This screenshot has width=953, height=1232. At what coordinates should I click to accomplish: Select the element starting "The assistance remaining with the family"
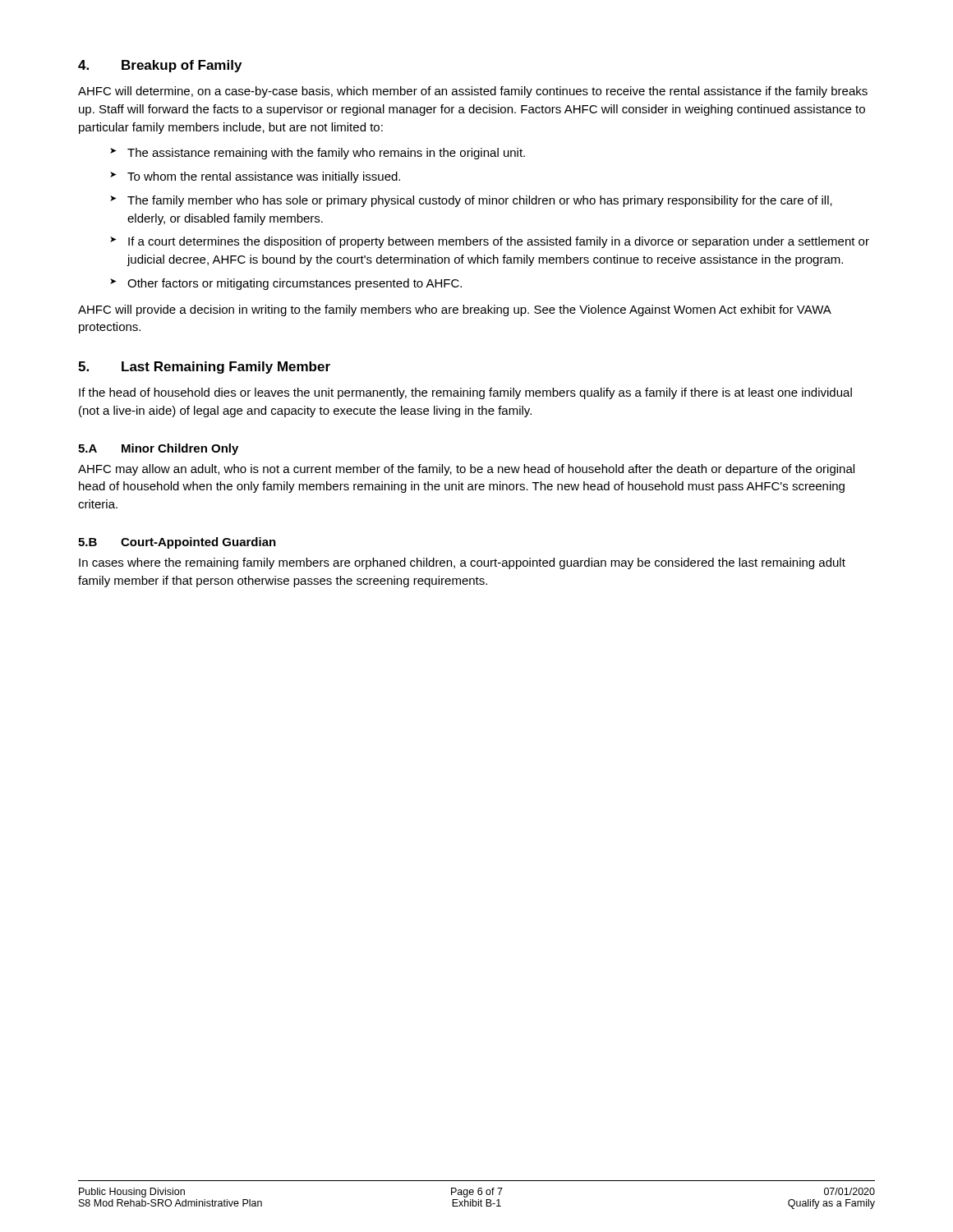[327, 153]
